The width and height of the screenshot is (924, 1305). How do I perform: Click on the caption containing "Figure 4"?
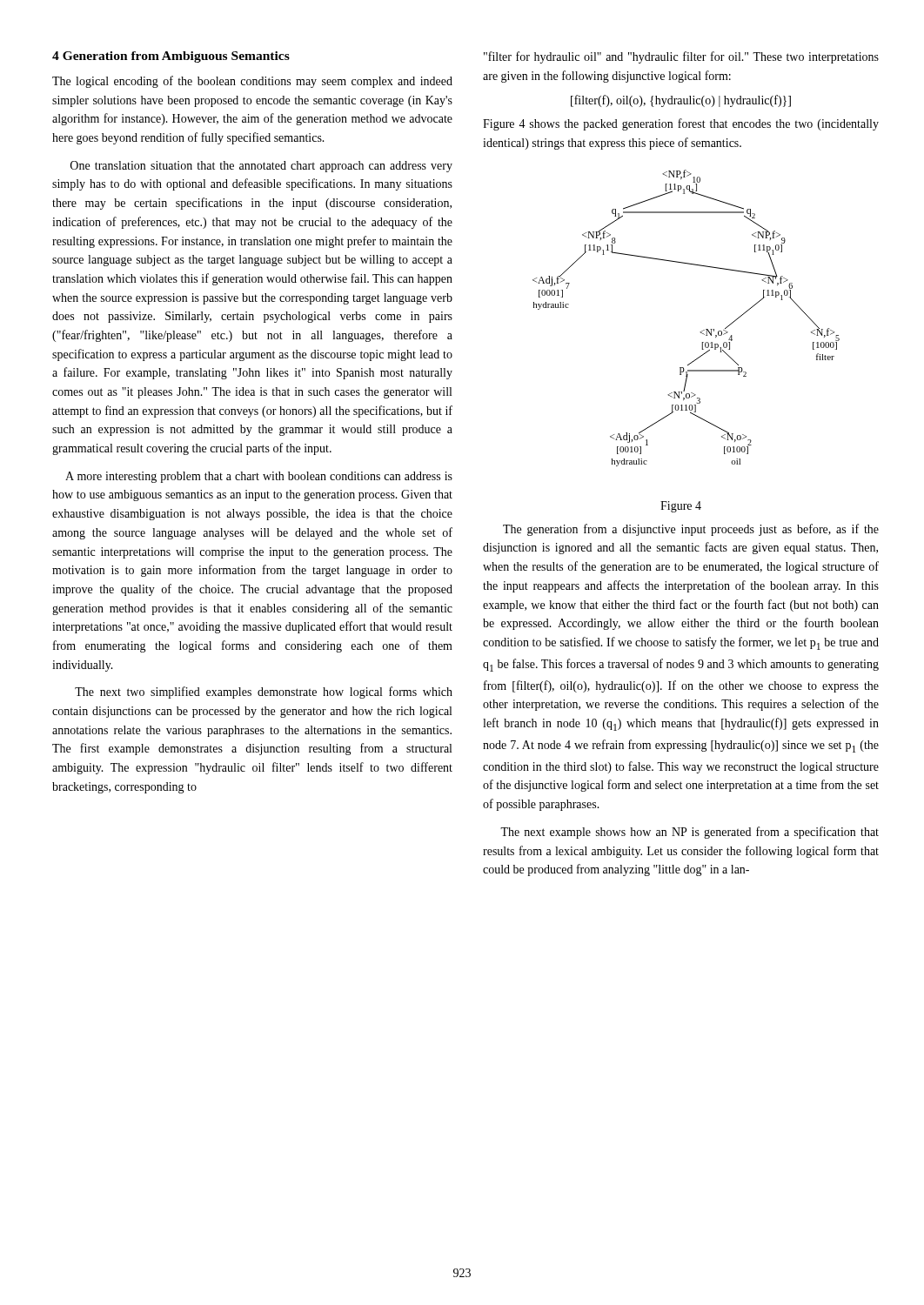[x=681, y=506]
